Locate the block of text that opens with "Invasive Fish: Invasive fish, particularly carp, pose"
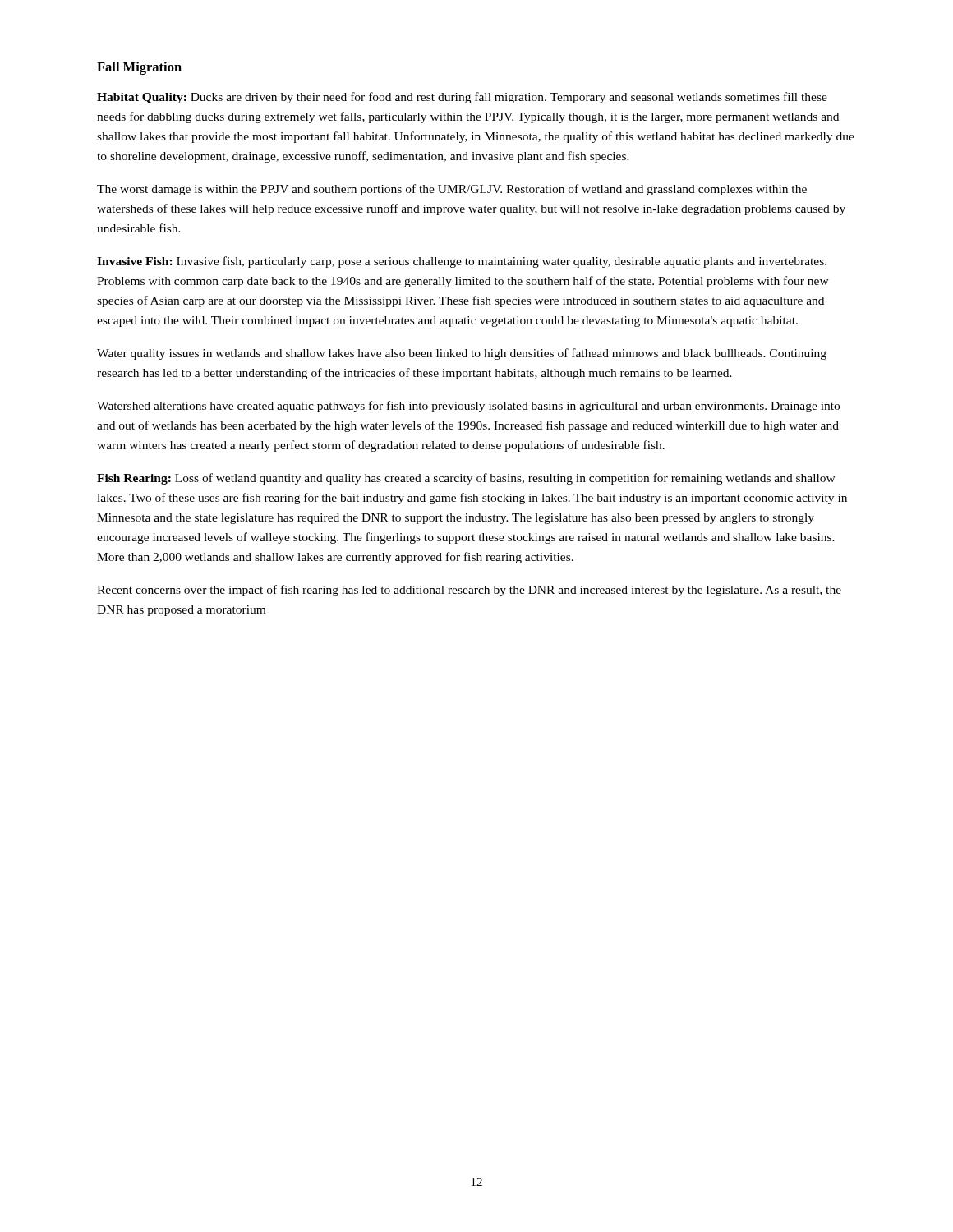953x1232 pixels. [x=463, y=290]
